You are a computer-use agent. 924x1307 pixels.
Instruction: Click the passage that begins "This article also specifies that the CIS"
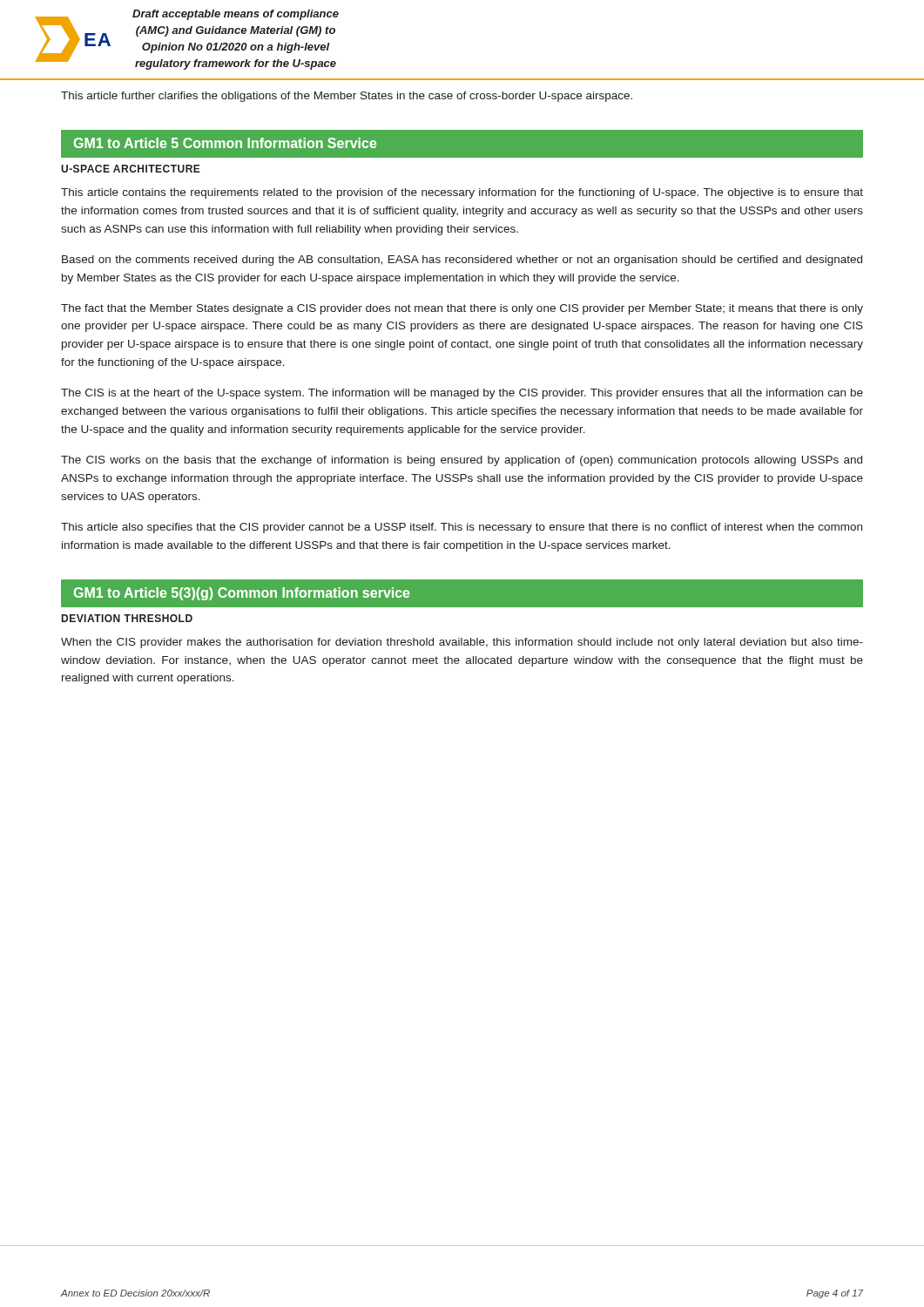tap(462, 536)
